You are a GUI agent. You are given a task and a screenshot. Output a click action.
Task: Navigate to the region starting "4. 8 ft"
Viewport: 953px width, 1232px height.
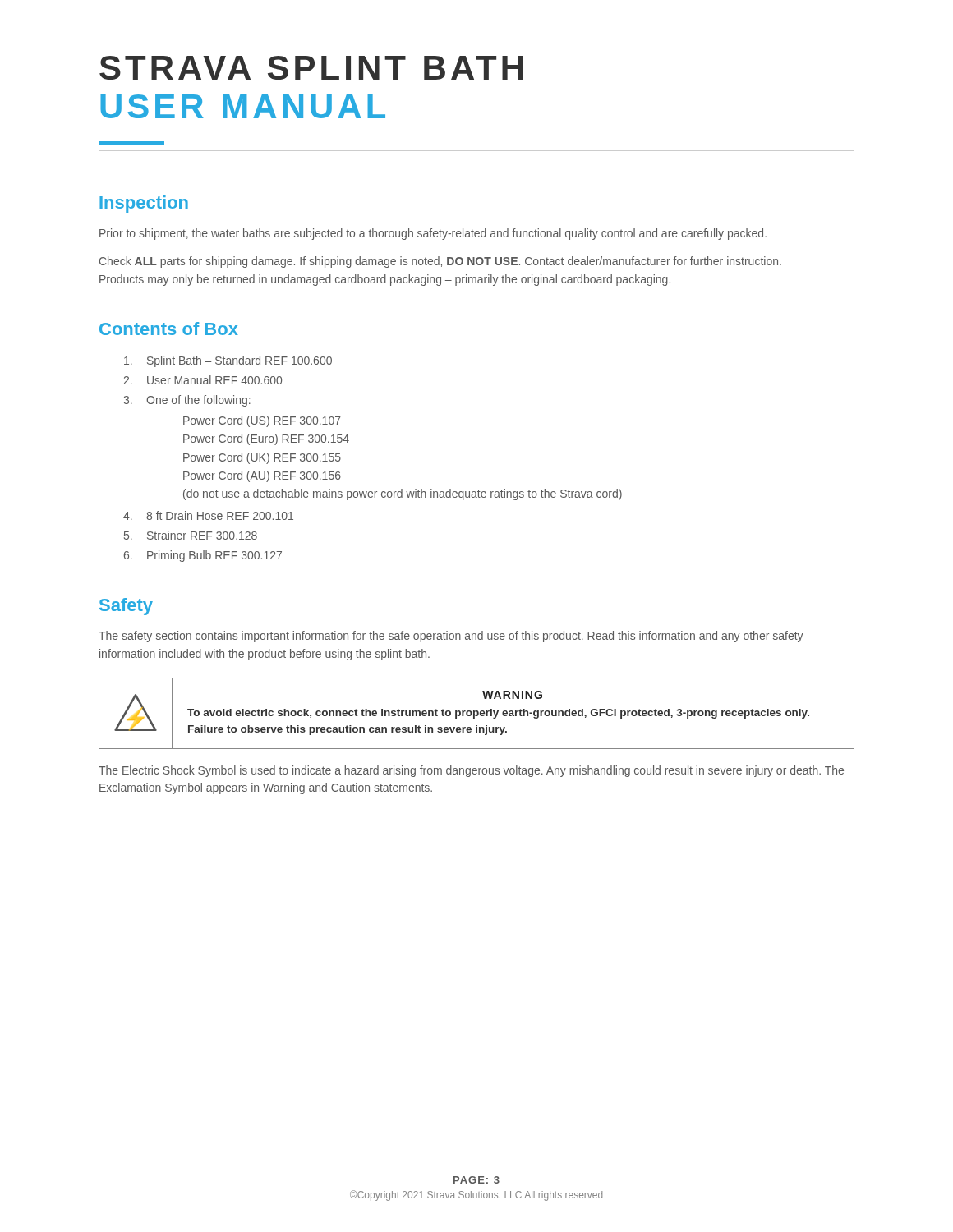click(x=208, y=515)
